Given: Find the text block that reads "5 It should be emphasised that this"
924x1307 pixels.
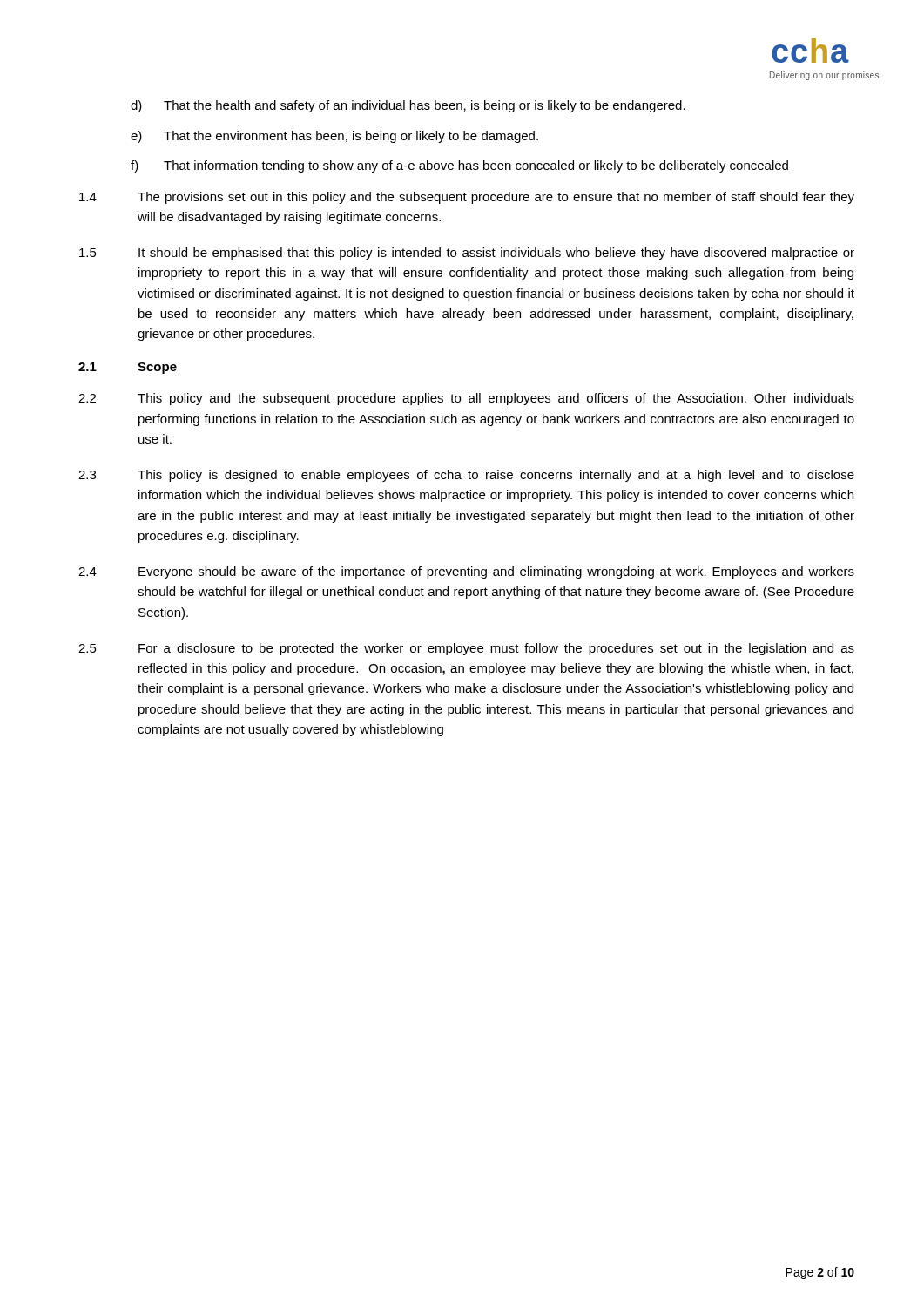Looking at the screenshot, I should point(466,293).
